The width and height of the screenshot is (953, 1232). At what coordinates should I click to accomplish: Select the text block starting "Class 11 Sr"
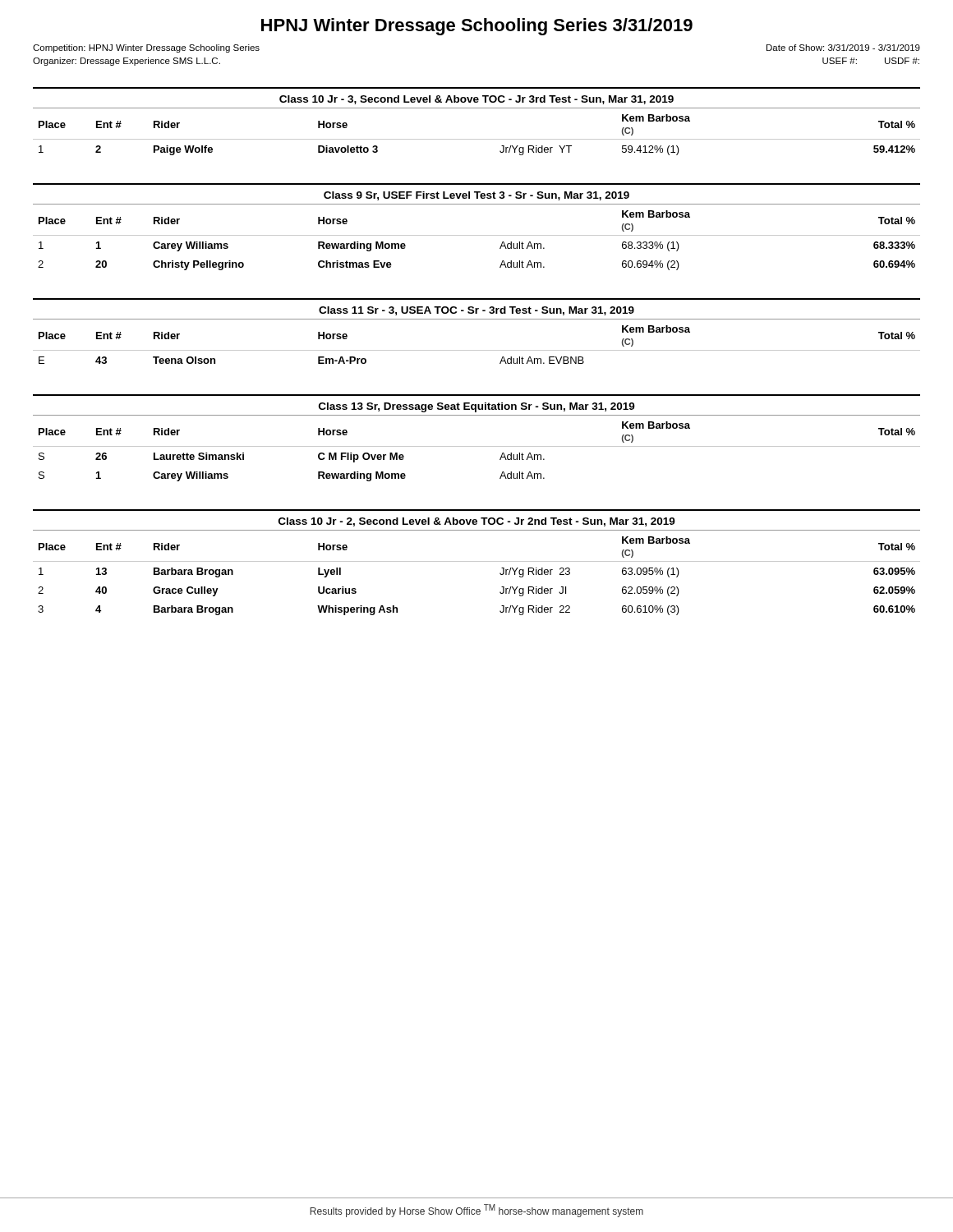476,310
